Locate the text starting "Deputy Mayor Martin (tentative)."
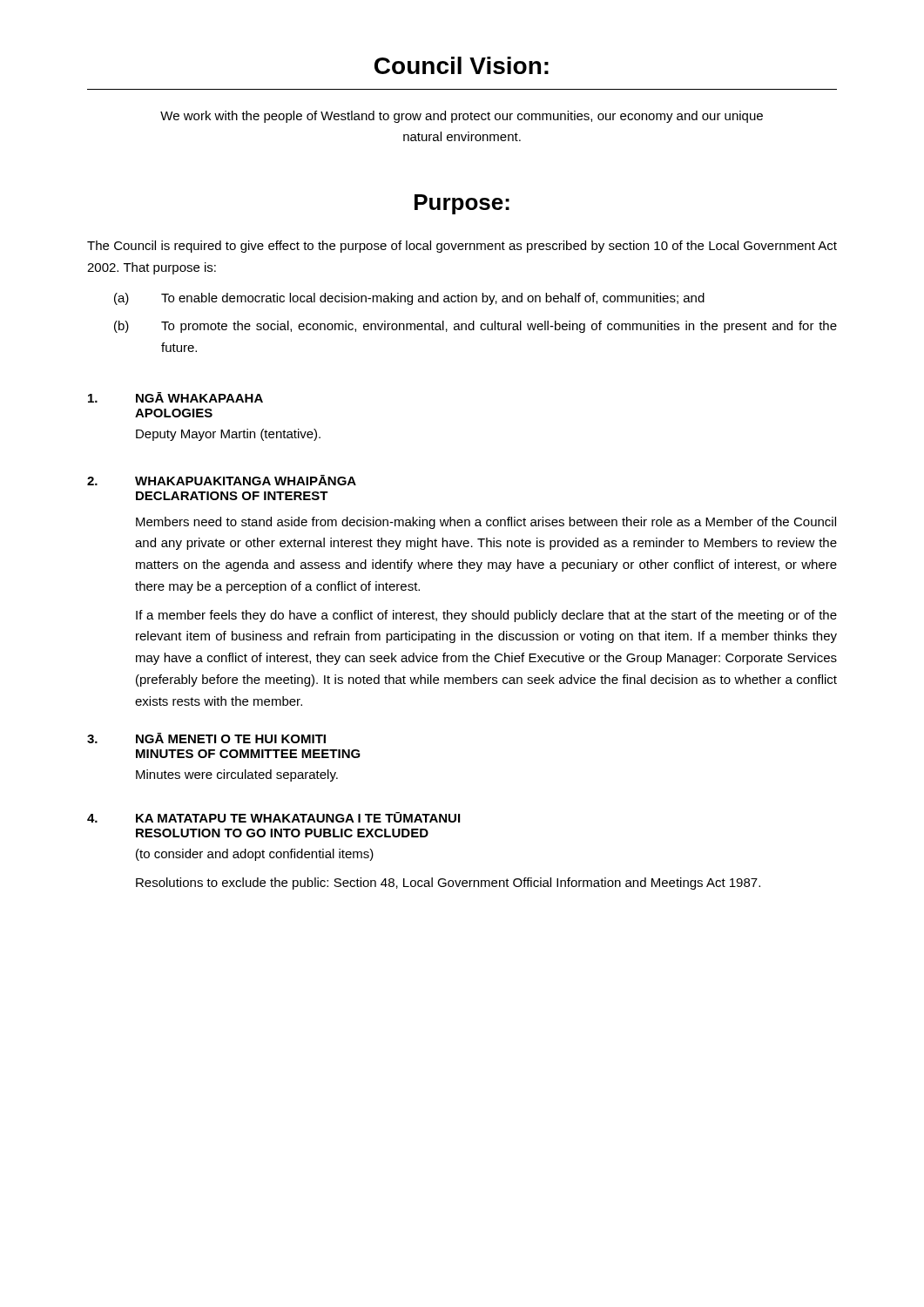The height and width of the screenshot is (1307, 924). (228, 433)
